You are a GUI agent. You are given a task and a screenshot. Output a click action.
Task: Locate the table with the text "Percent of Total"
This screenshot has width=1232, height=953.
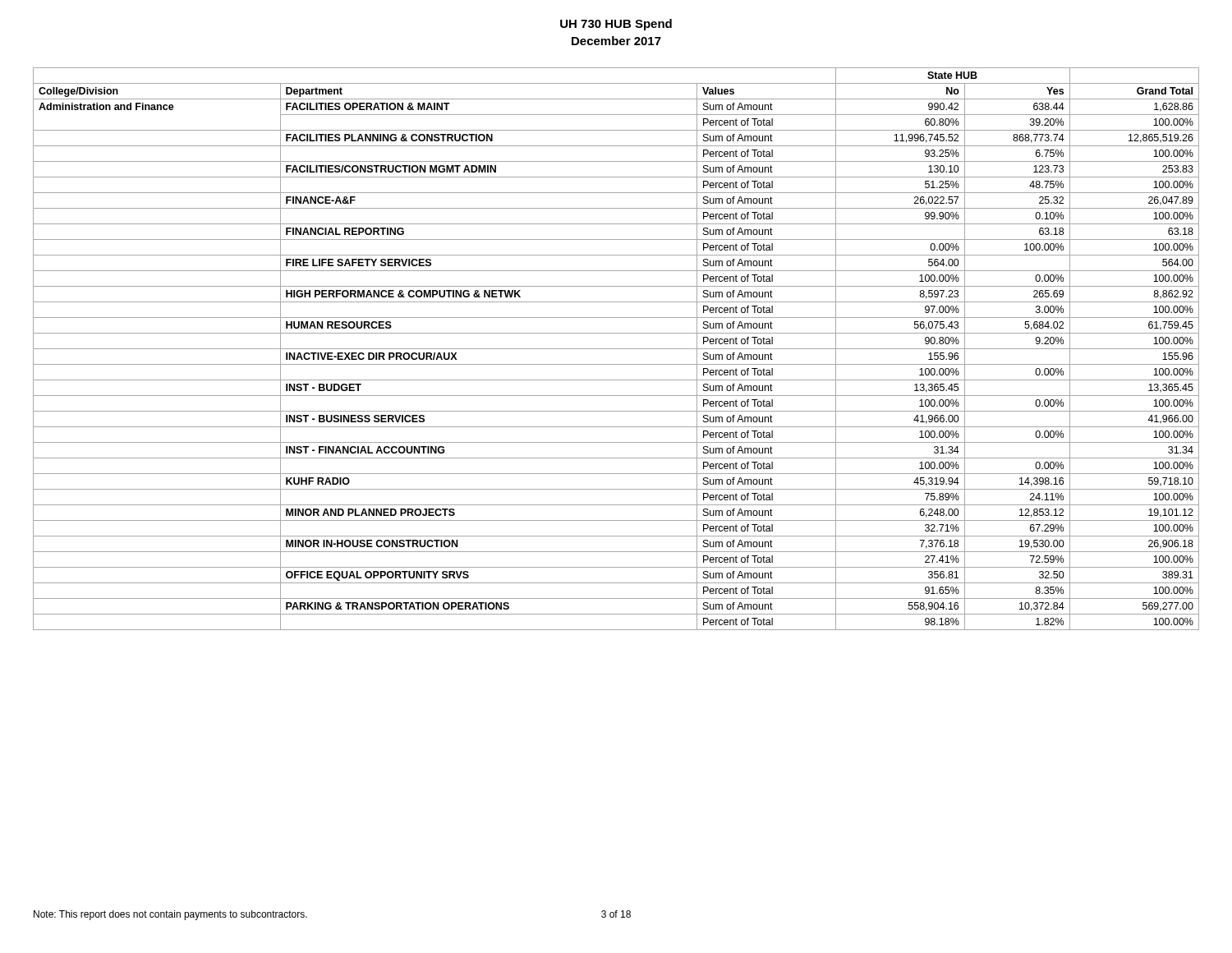pyautogui.click(x=616, y=349)
